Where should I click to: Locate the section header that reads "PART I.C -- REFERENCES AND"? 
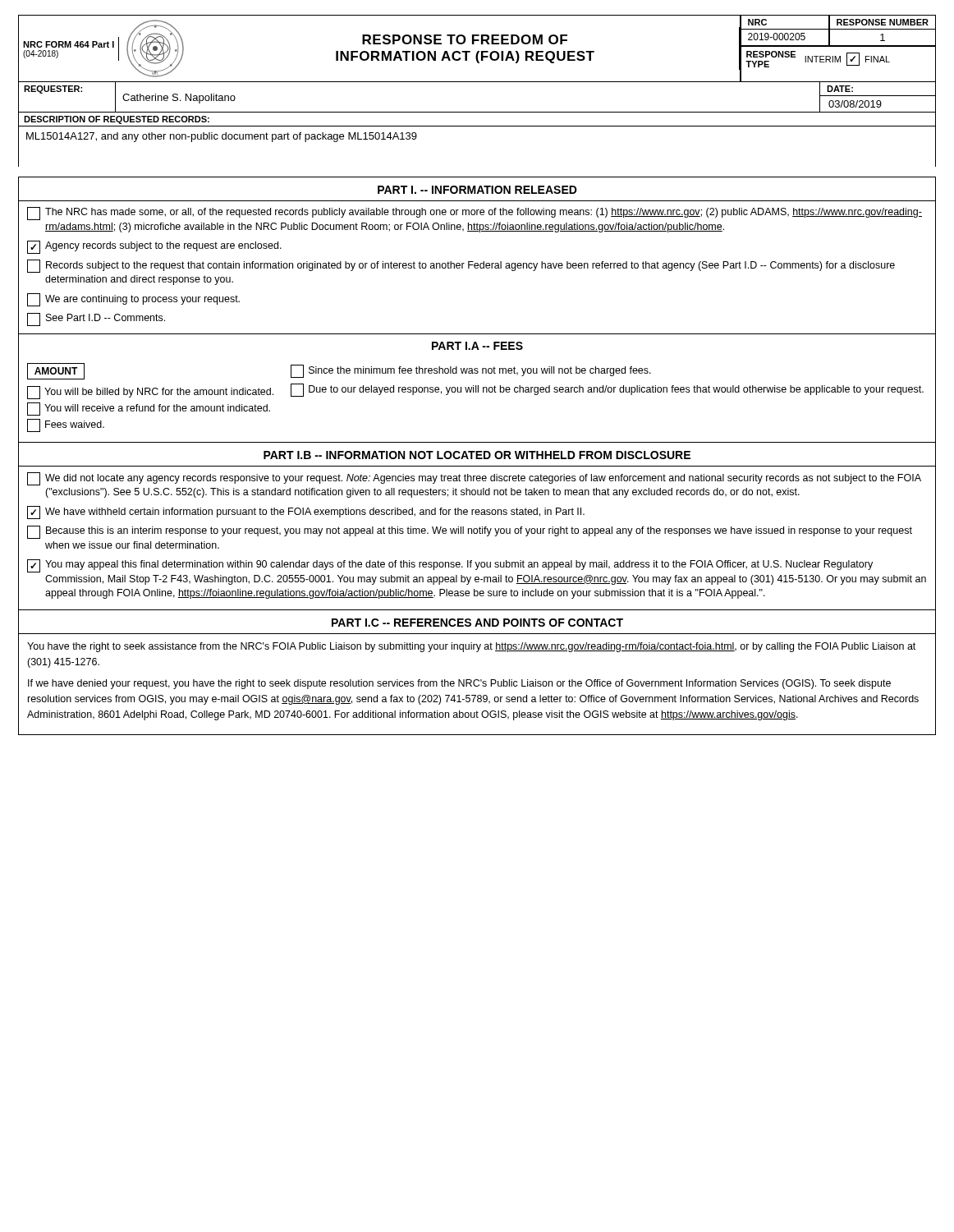click(477, 622)
